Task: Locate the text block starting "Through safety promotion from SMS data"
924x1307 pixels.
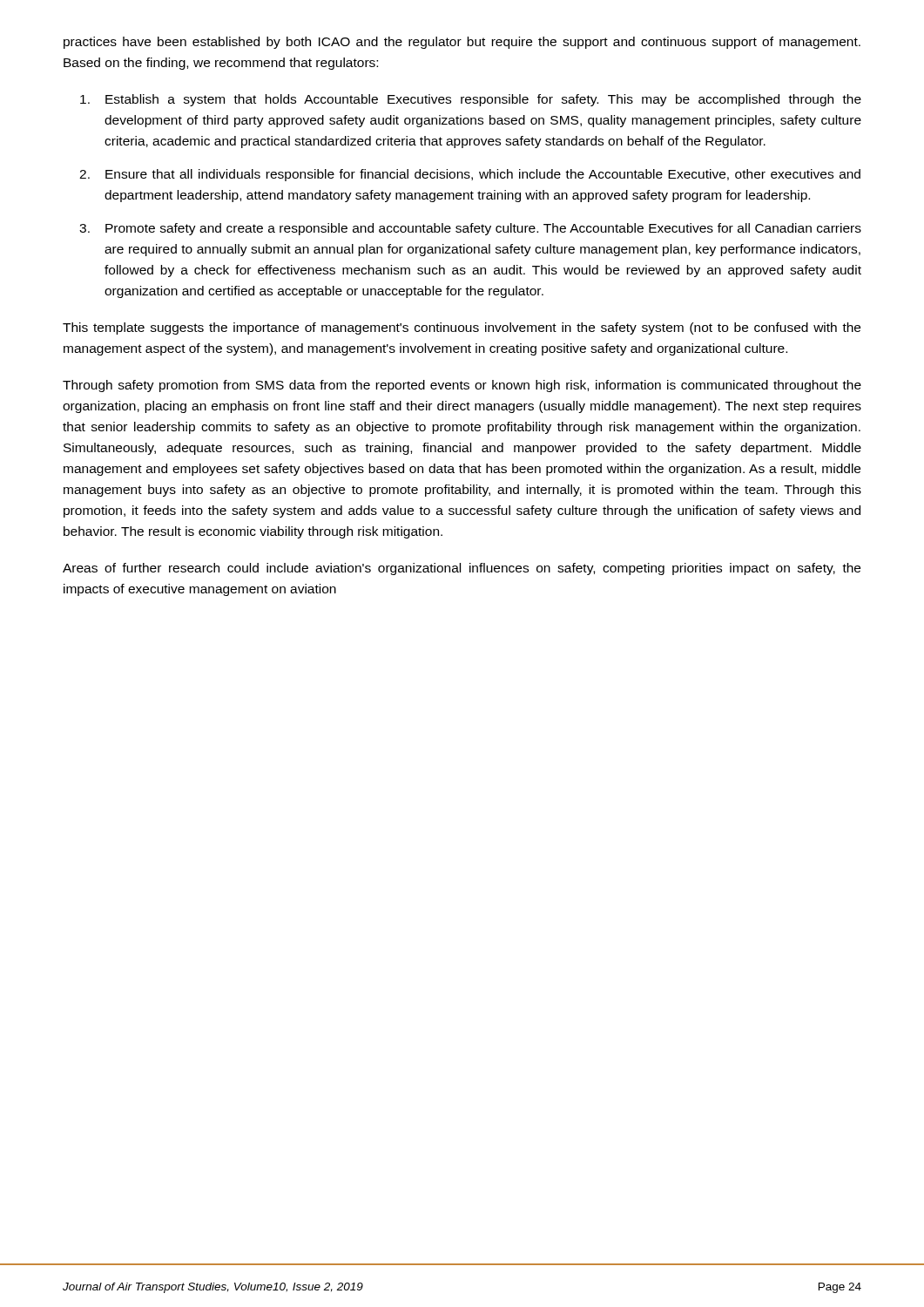Action: coord(462,459)
